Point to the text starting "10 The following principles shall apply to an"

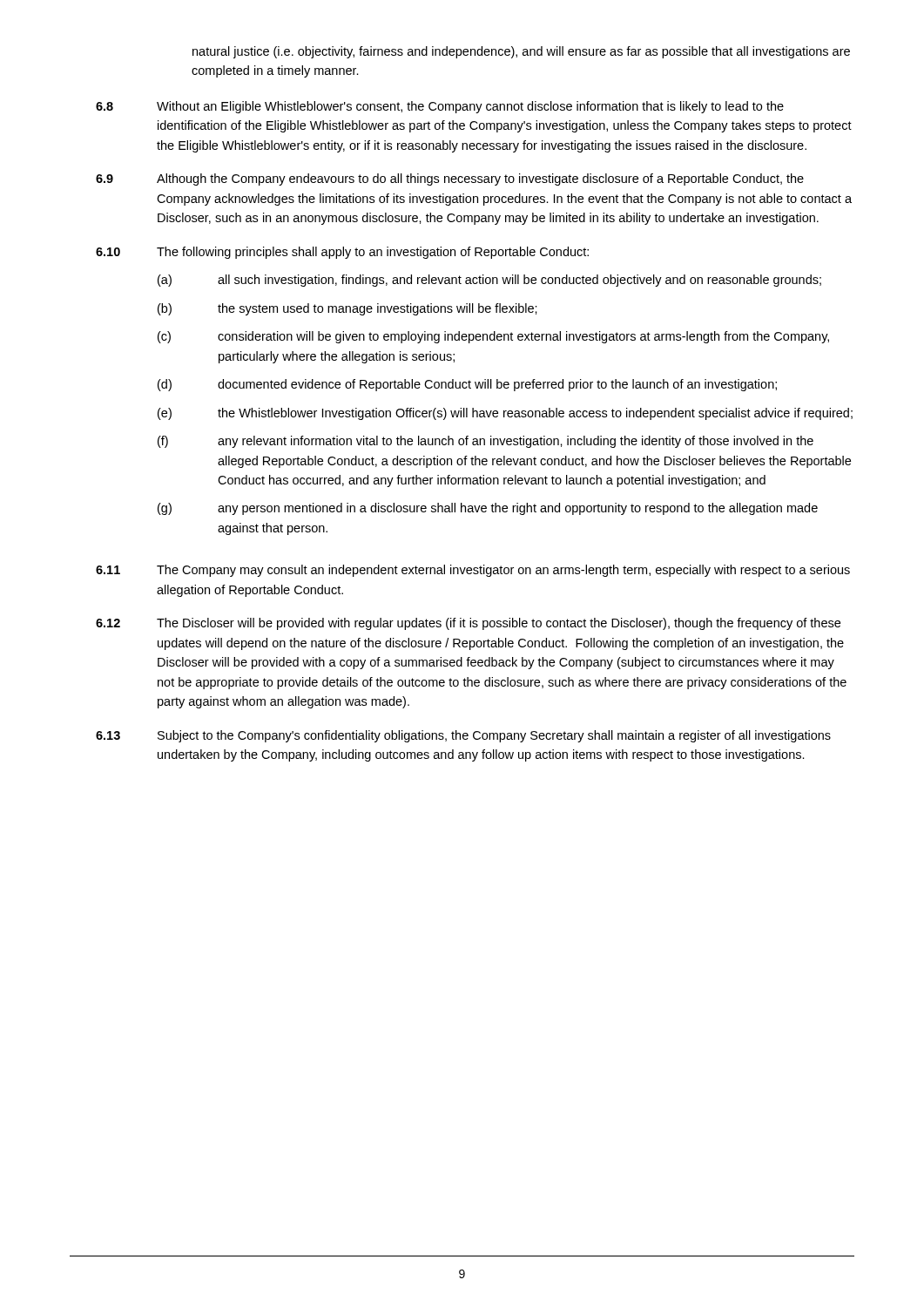[475, 394]
